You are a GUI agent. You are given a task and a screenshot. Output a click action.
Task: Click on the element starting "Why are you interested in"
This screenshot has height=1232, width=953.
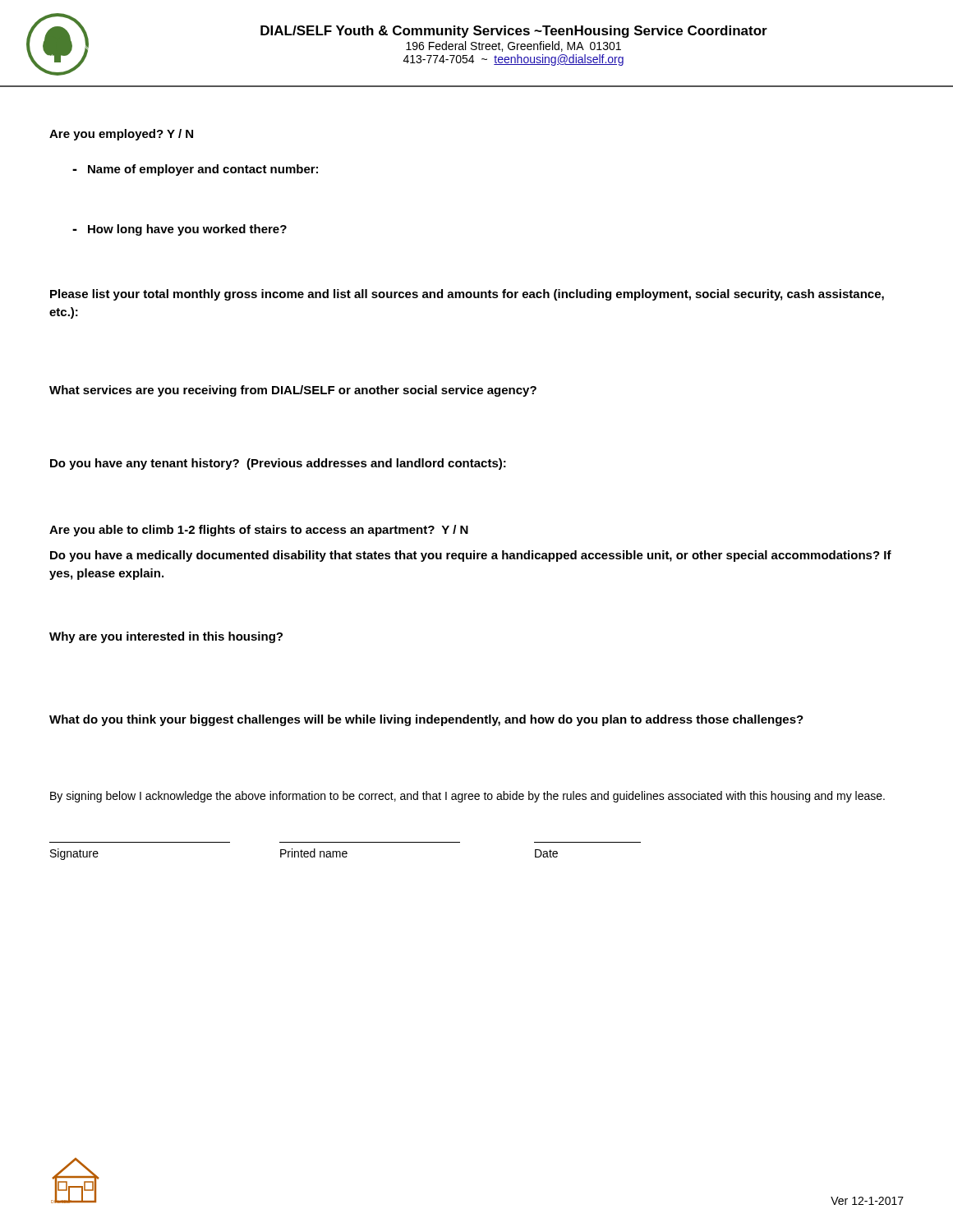click(166, 636)
